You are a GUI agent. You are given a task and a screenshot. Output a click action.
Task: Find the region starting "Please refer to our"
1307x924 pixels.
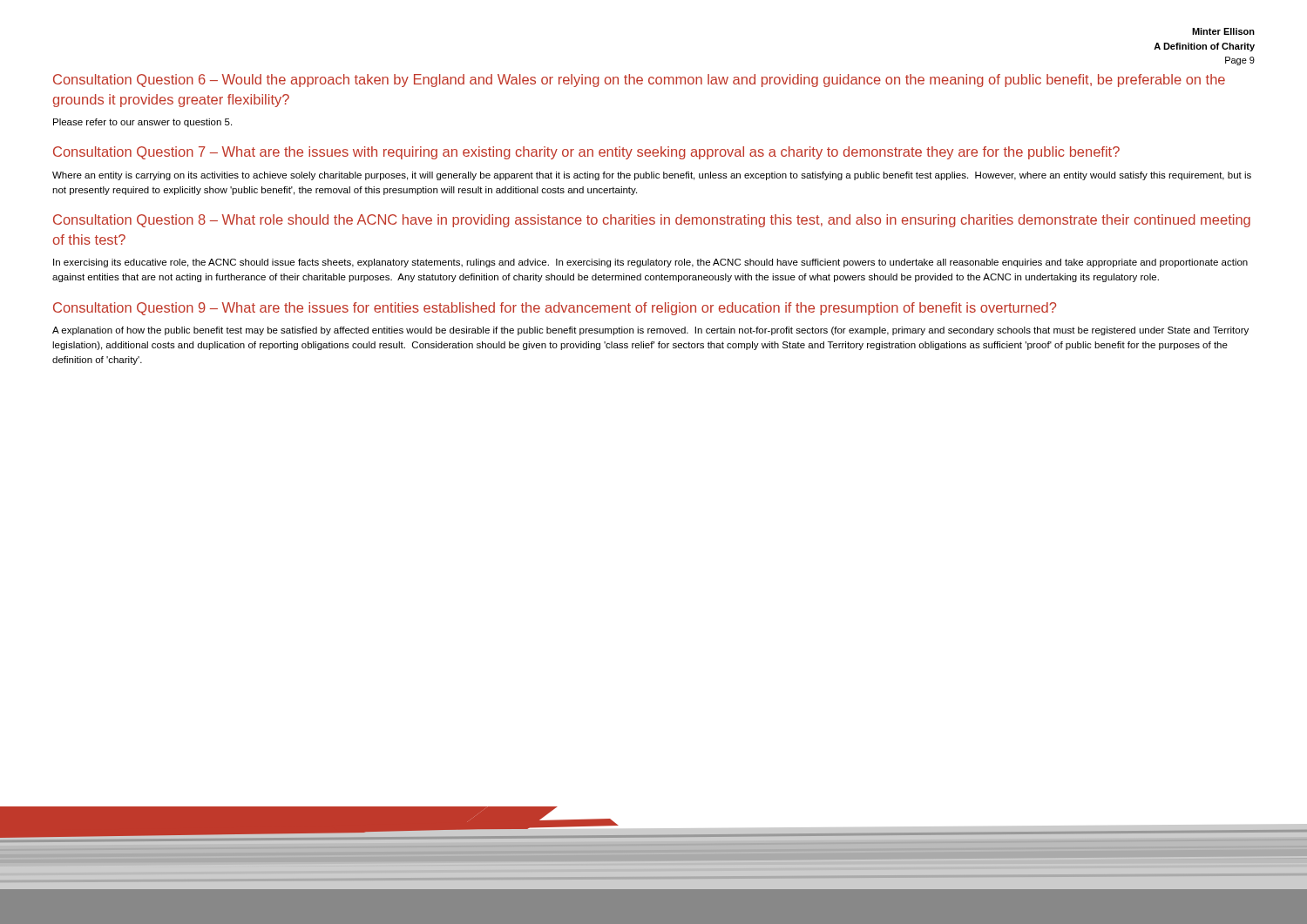tap(143, 122)
